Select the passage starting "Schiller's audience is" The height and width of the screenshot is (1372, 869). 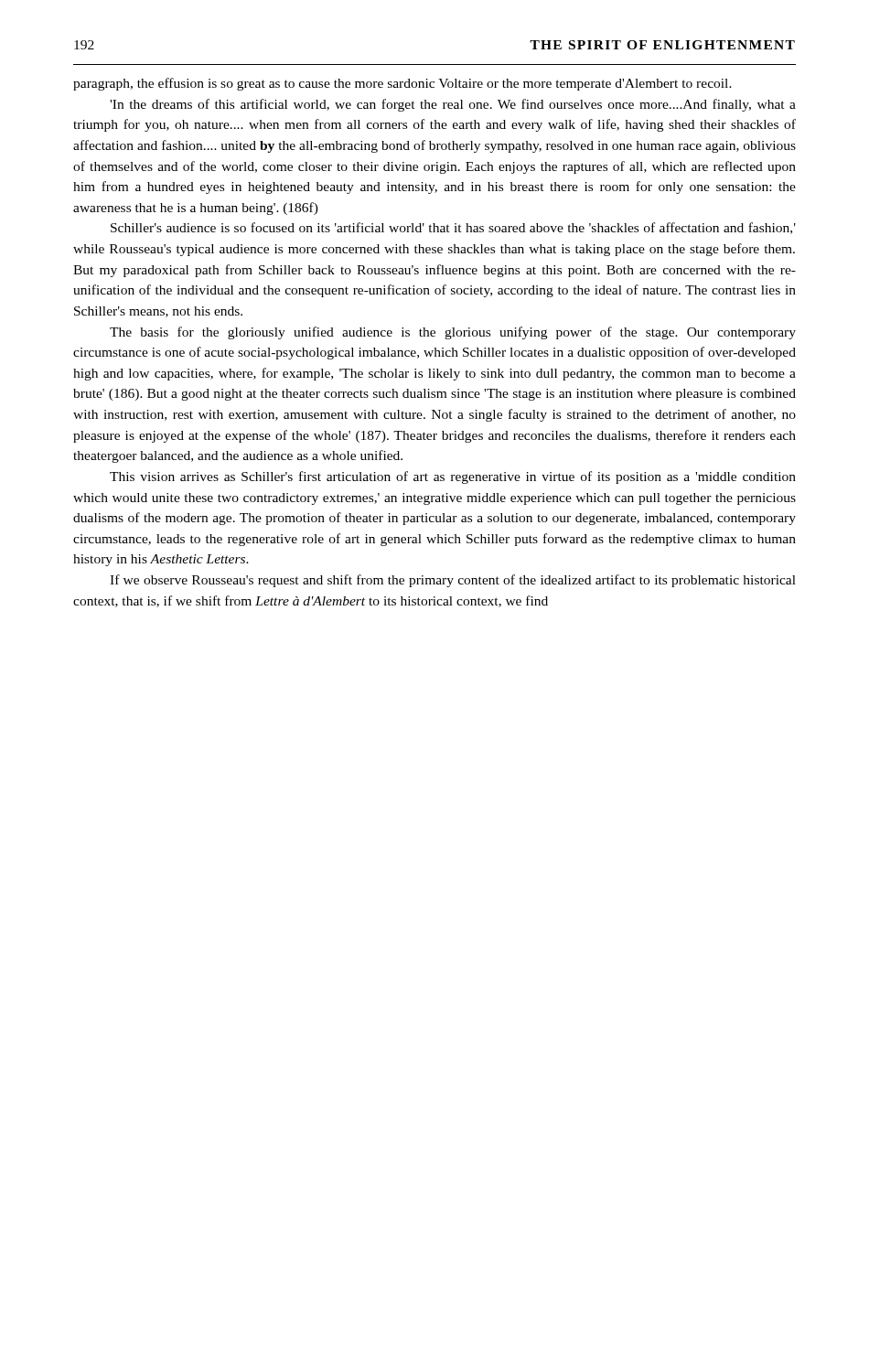pyautogui.click(x=434, y=270)
